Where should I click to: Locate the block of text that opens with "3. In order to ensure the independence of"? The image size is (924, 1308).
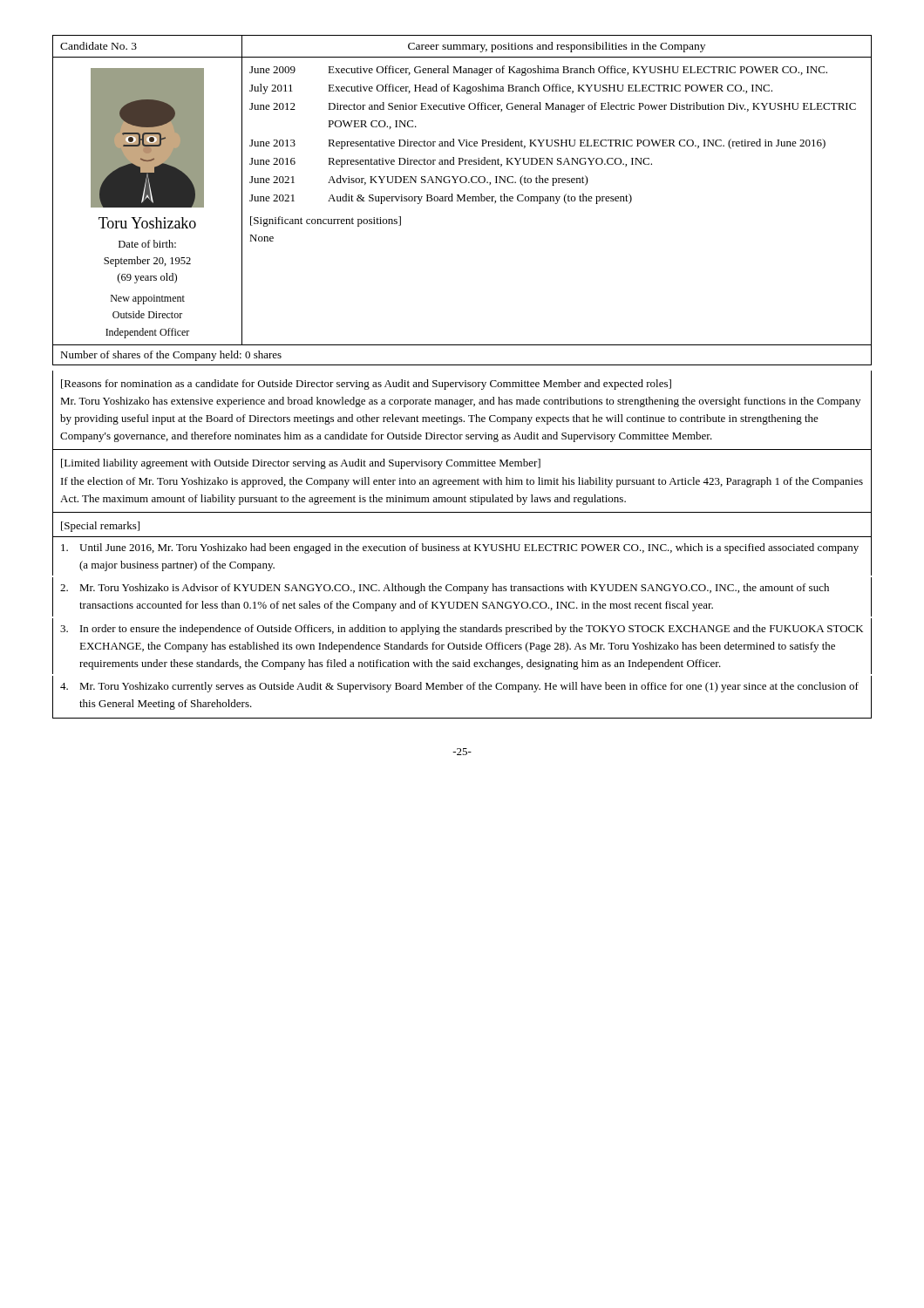point(462,646)
